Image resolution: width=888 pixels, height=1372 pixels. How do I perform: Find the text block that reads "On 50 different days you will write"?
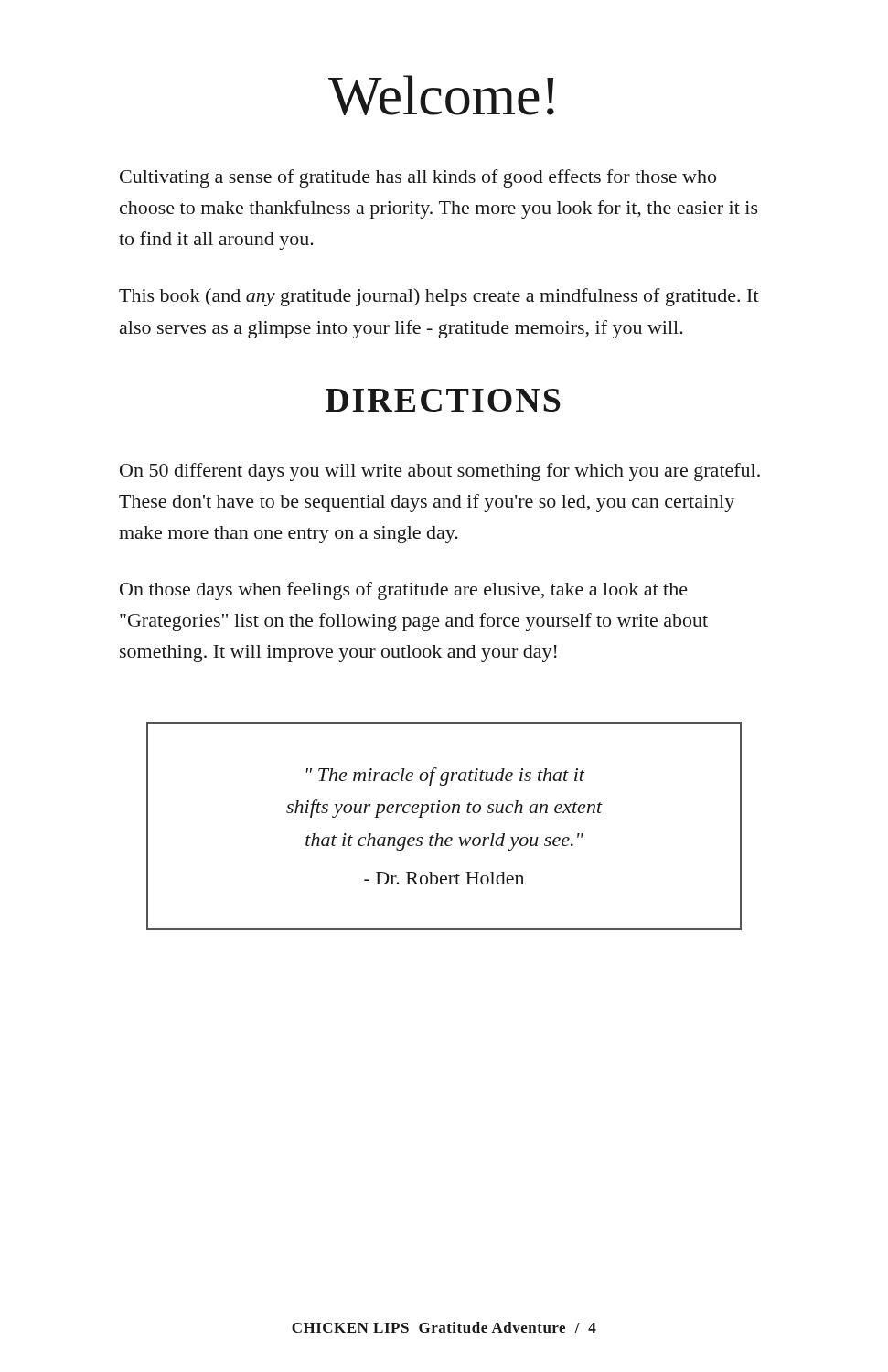pos(440,501)
